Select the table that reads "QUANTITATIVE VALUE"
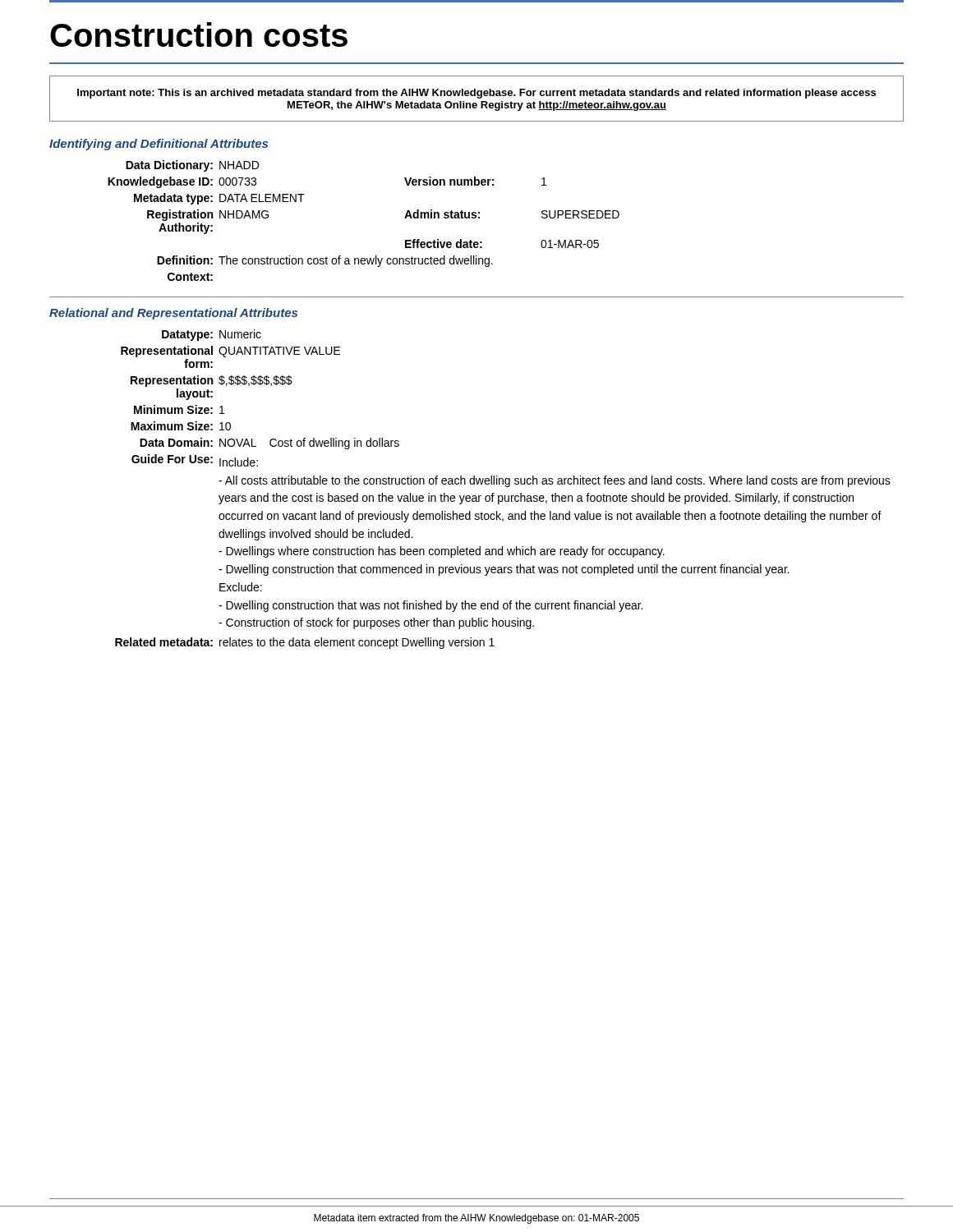Viewport: 953px width, 1232px height. coord(476,490)
